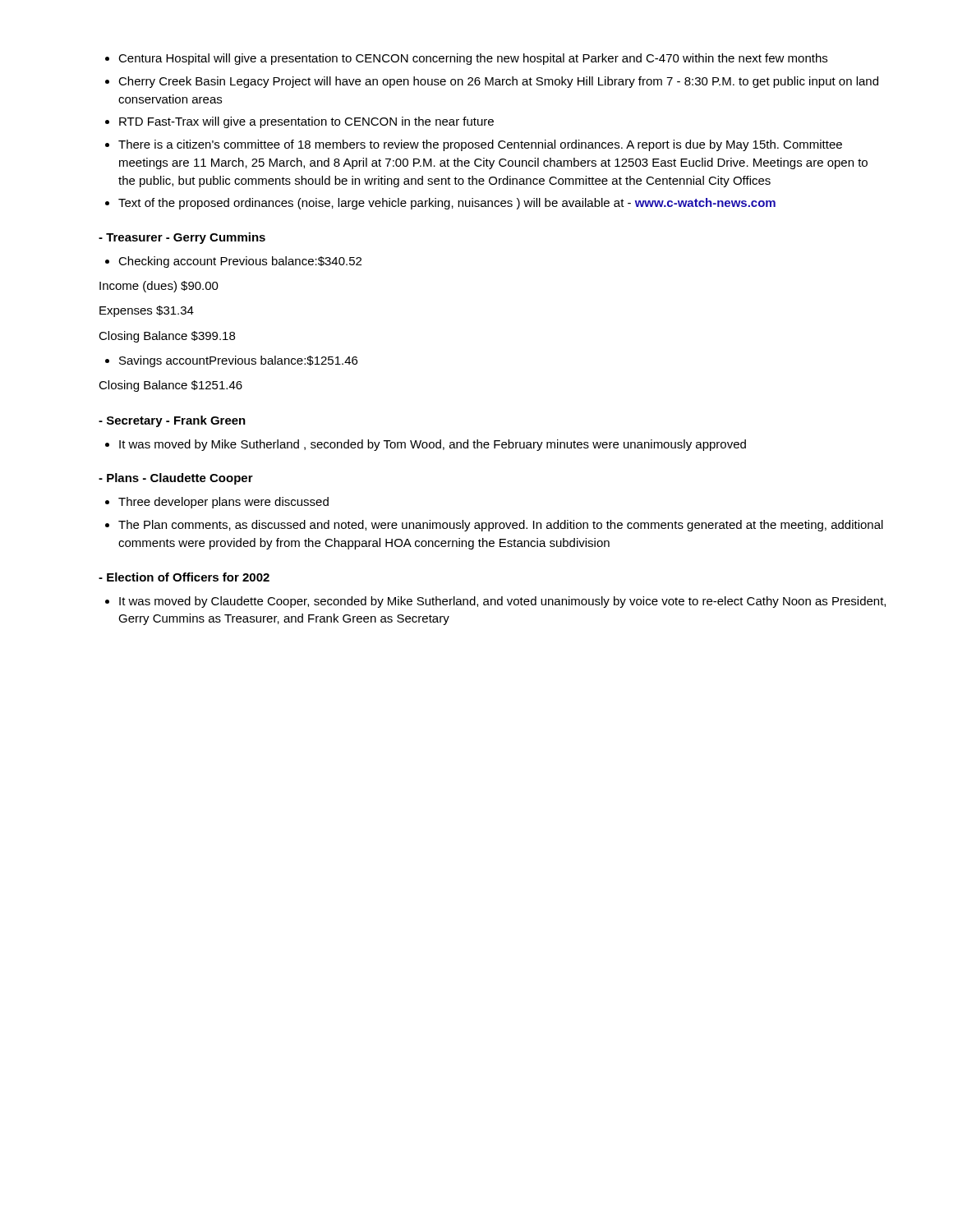Select the list item containing "RTD Fast-Trax will give a presentation to"
The height and width of the screenshot is (1232, 953).
coord(306,121)
